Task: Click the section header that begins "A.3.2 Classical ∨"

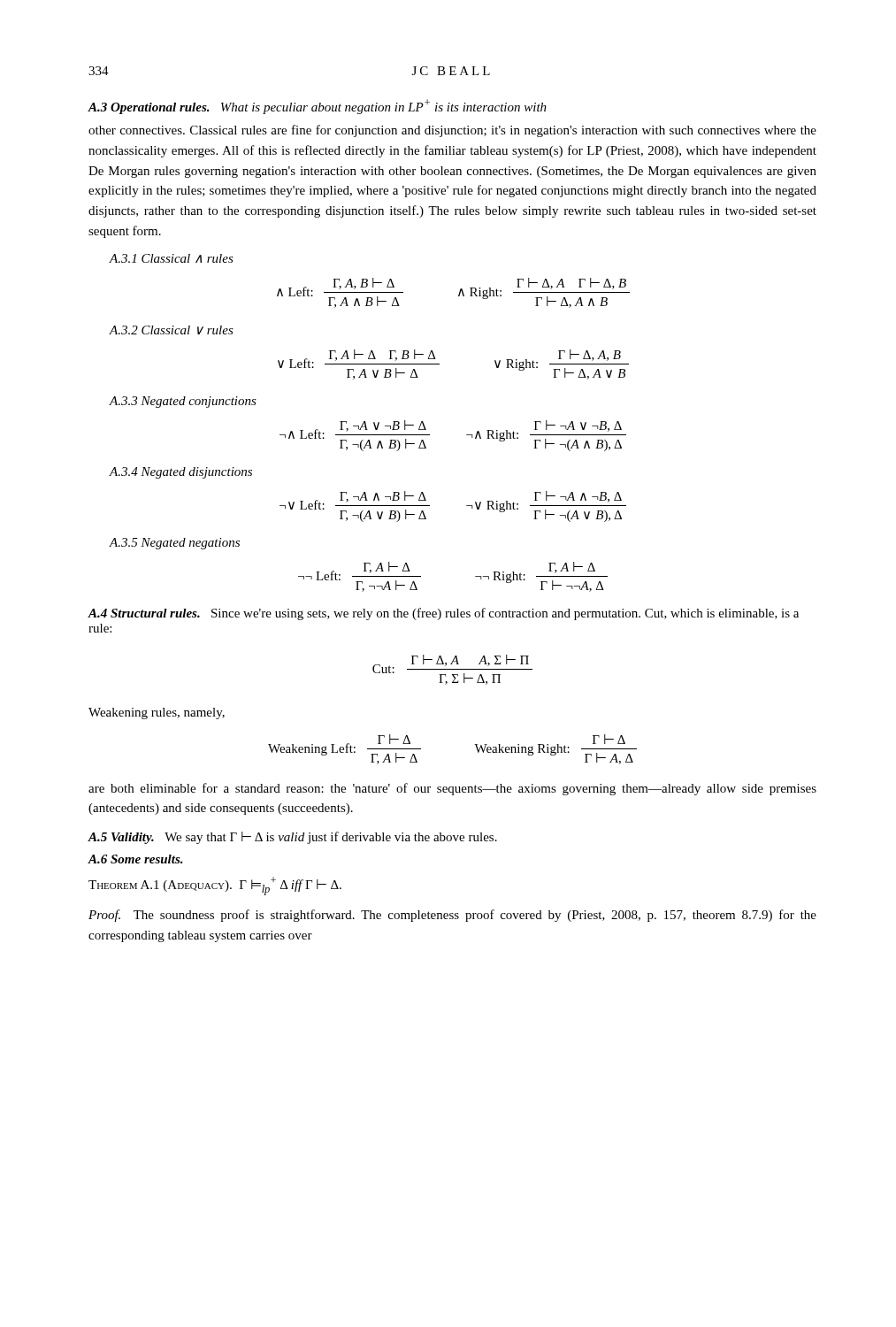Action: 171,330
